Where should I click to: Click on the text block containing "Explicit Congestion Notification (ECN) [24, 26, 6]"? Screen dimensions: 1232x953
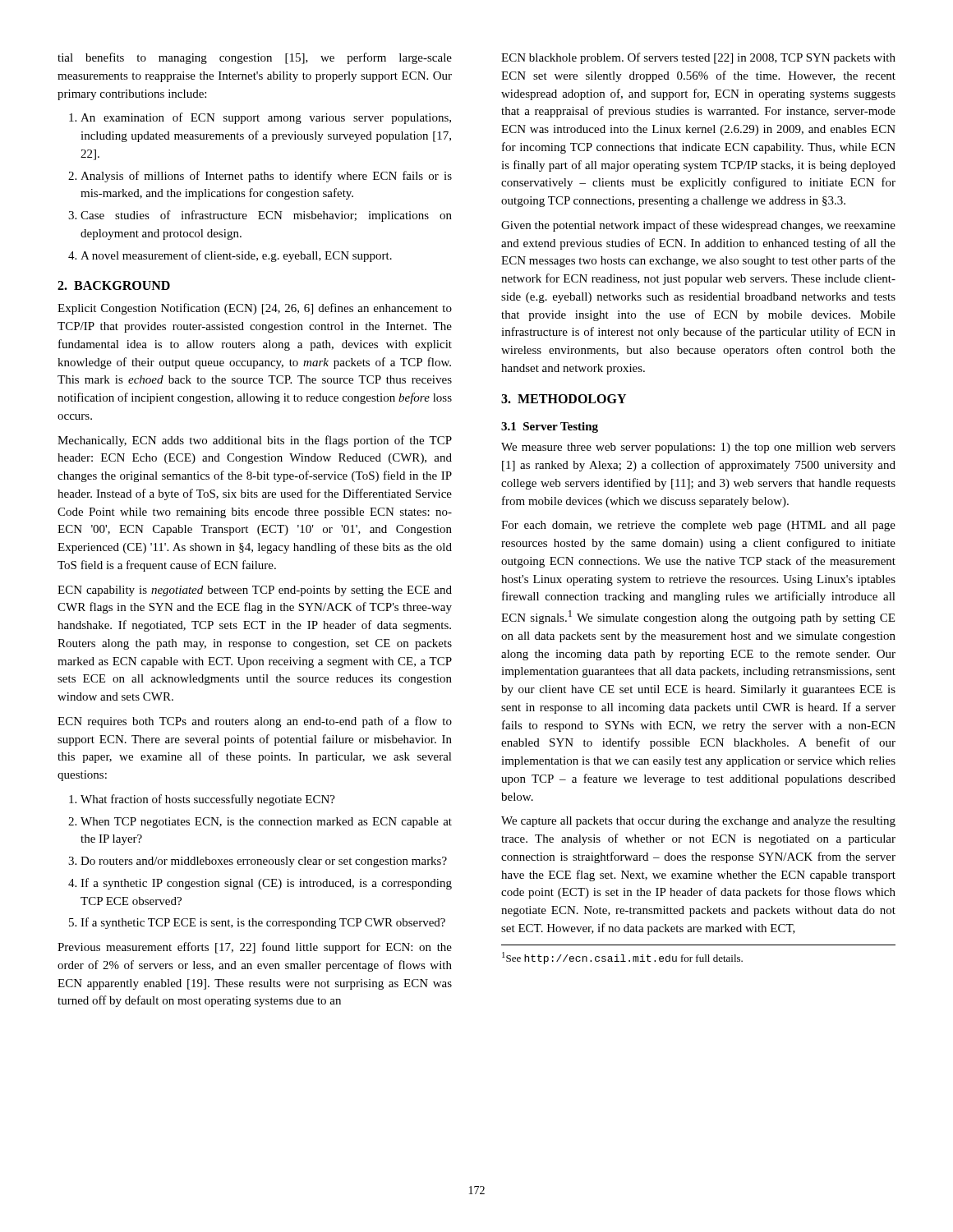click(255, 363)
